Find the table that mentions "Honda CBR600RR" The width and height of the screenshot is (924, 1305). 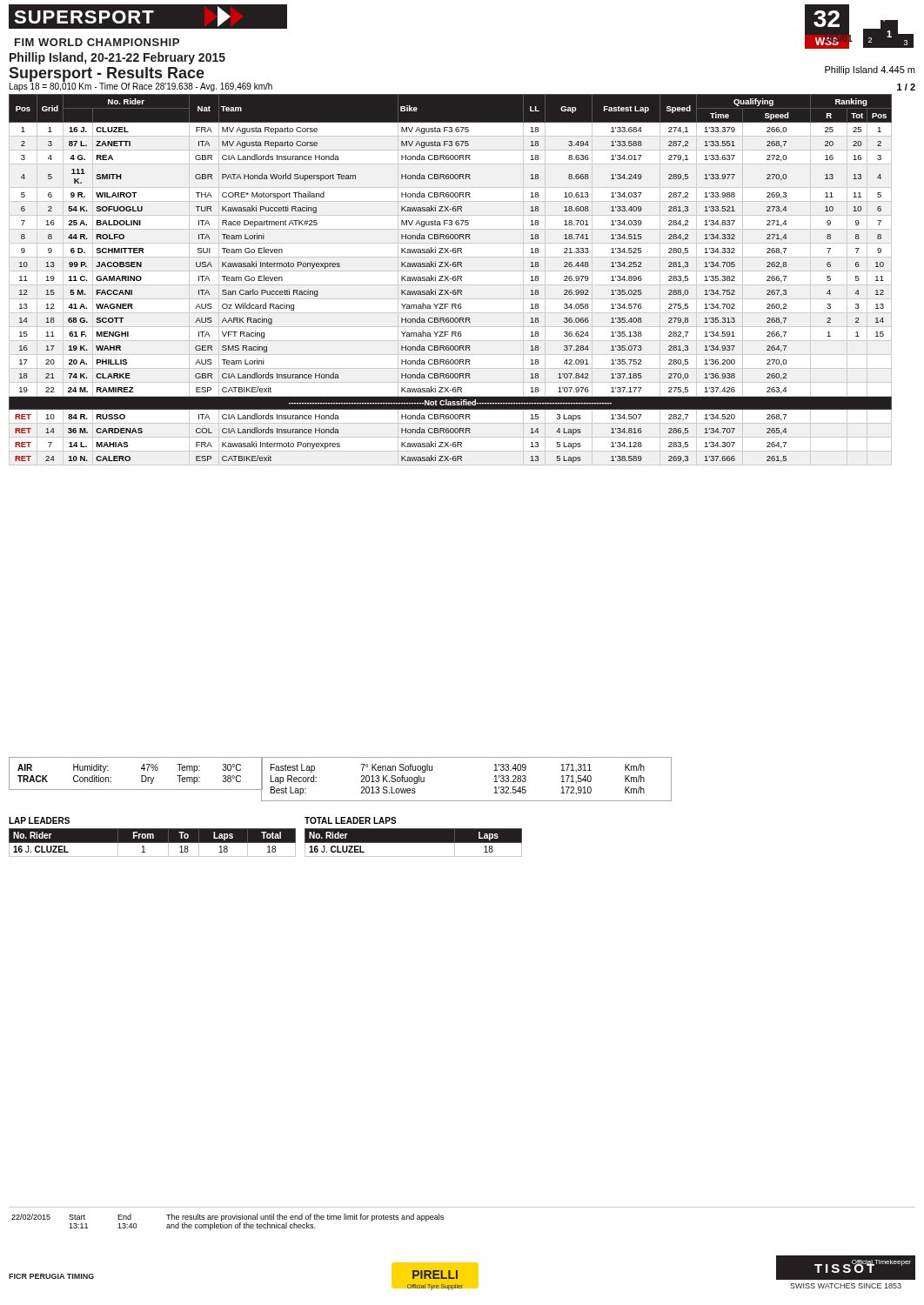(462, 280)
